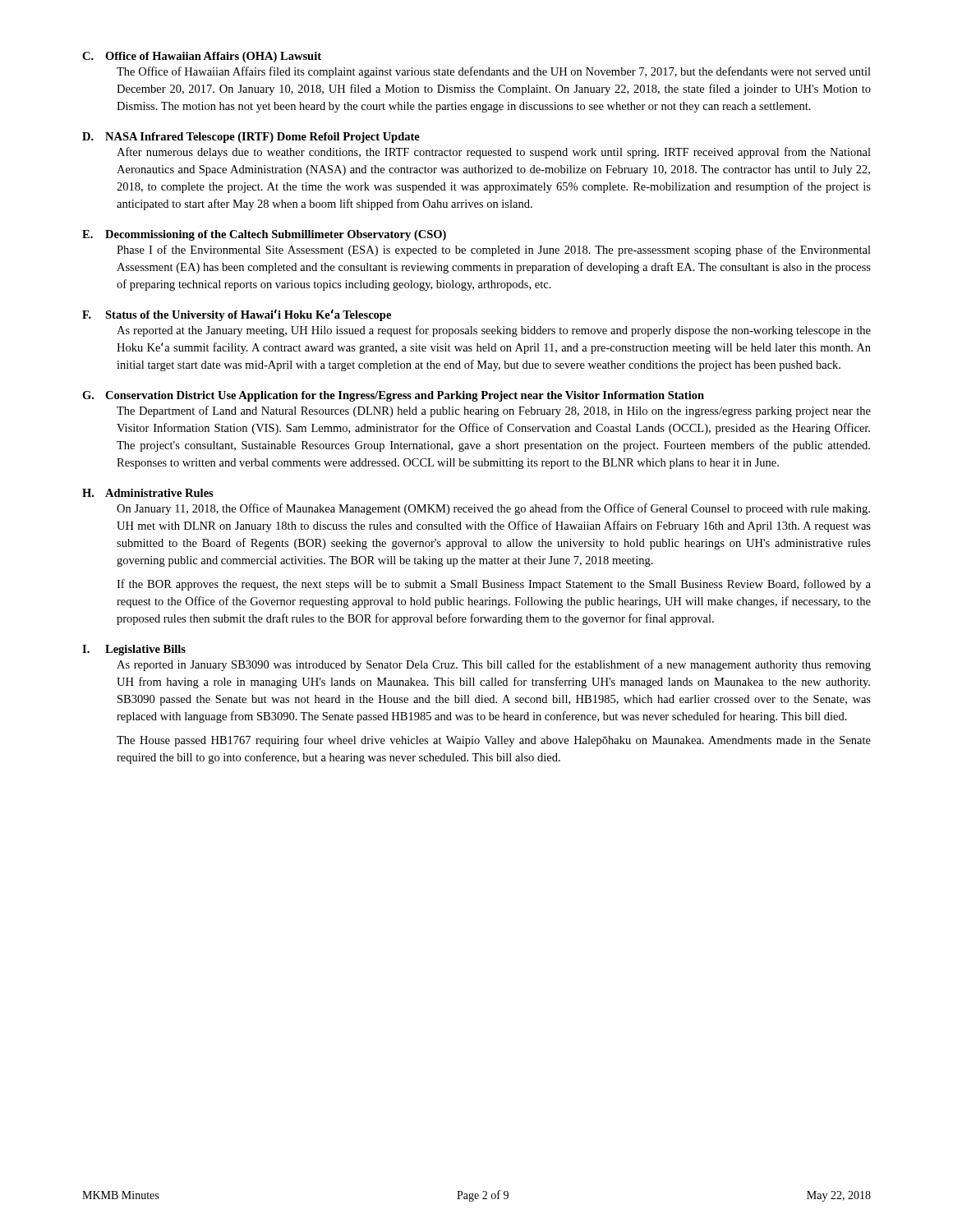Viewport: 953px width, 1232px height.
Task: Select the text block containing "The Department of Land and Natural"
Action: [x=494, y=437]
